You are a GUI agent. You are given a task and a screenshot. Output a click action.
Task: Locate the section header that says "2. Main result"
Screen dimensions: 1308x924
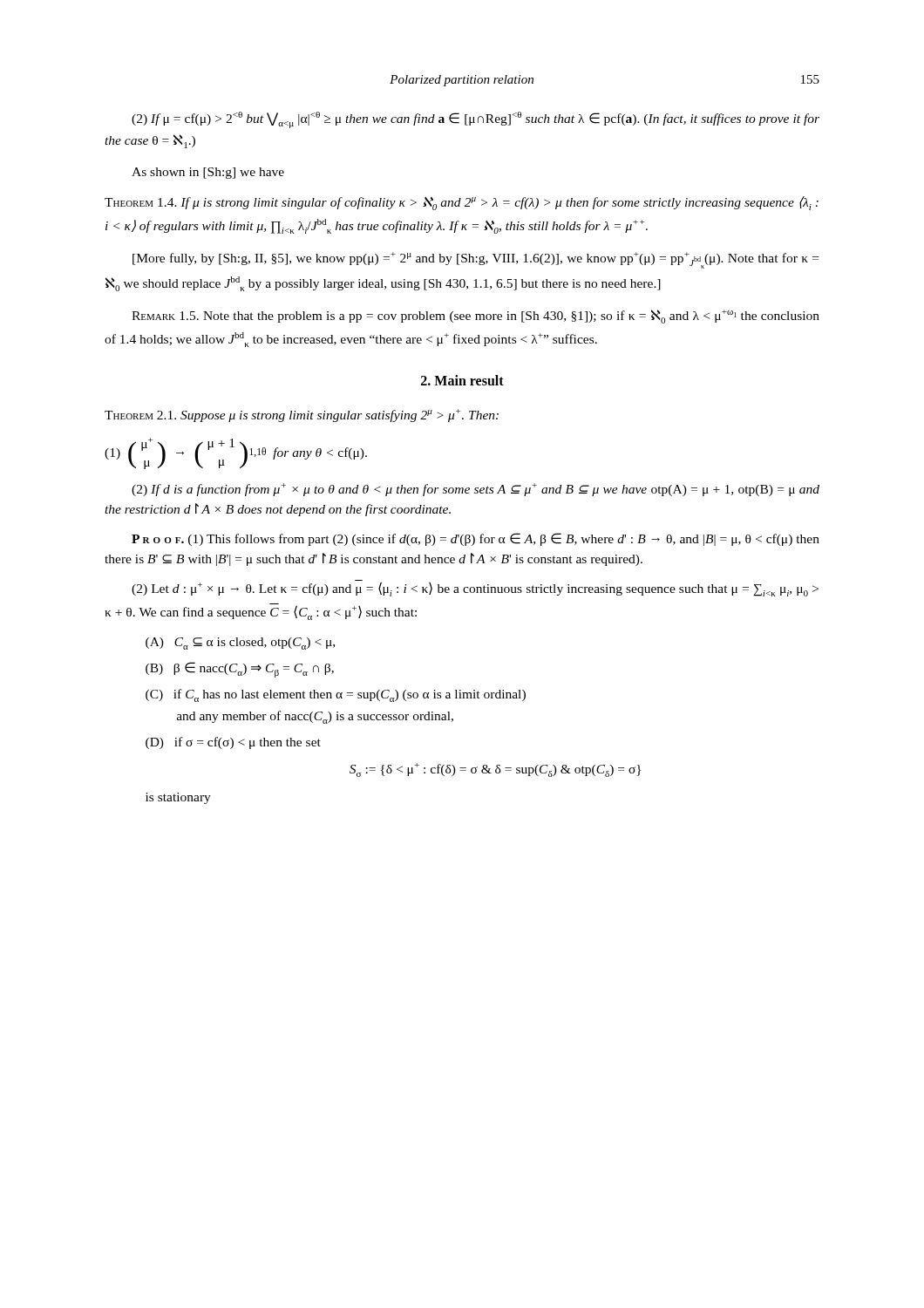tap(462, 381)
